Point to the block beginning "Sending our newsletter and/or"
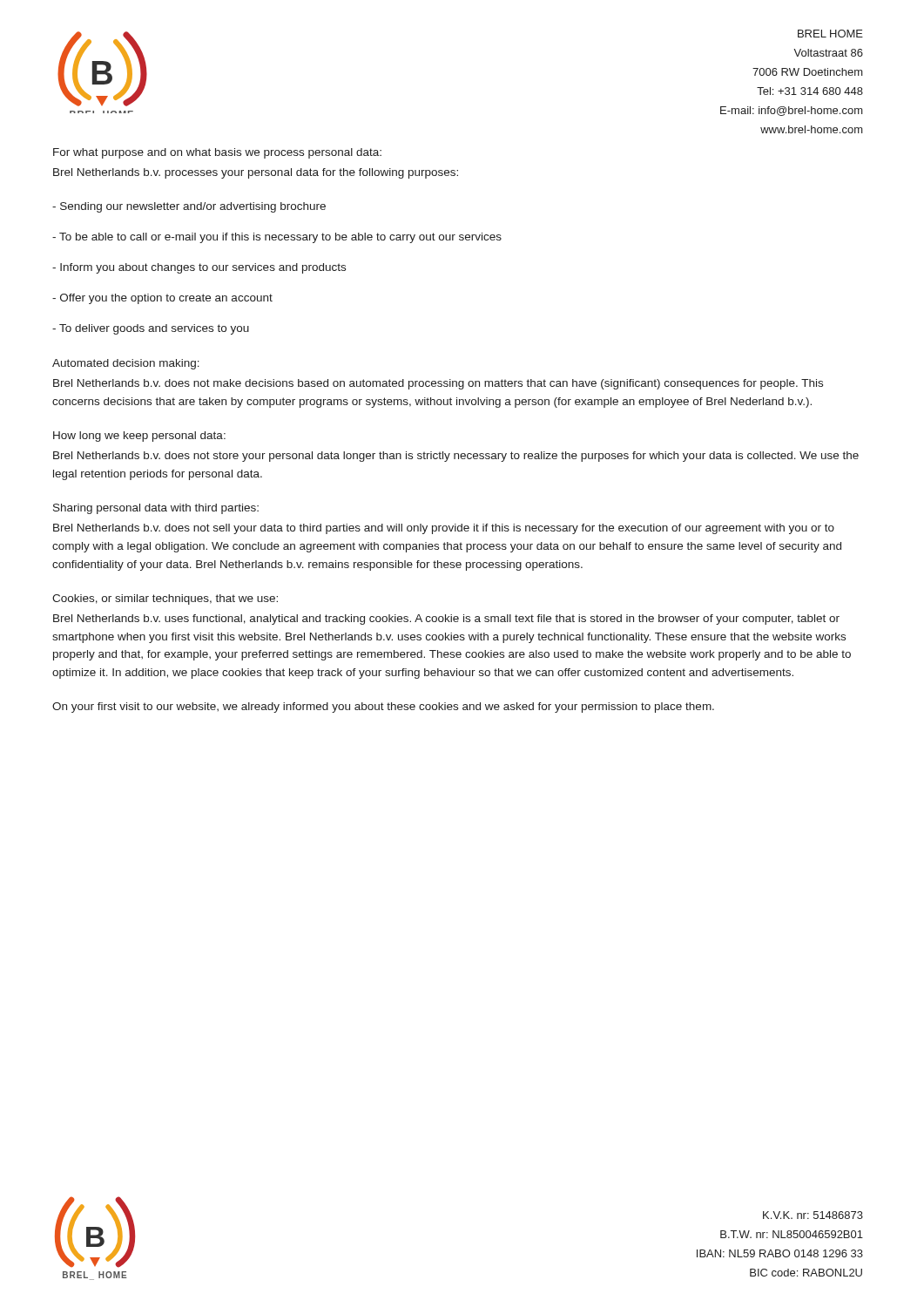The height and width of the screenshot is (1307, 924). pos(189,206)
